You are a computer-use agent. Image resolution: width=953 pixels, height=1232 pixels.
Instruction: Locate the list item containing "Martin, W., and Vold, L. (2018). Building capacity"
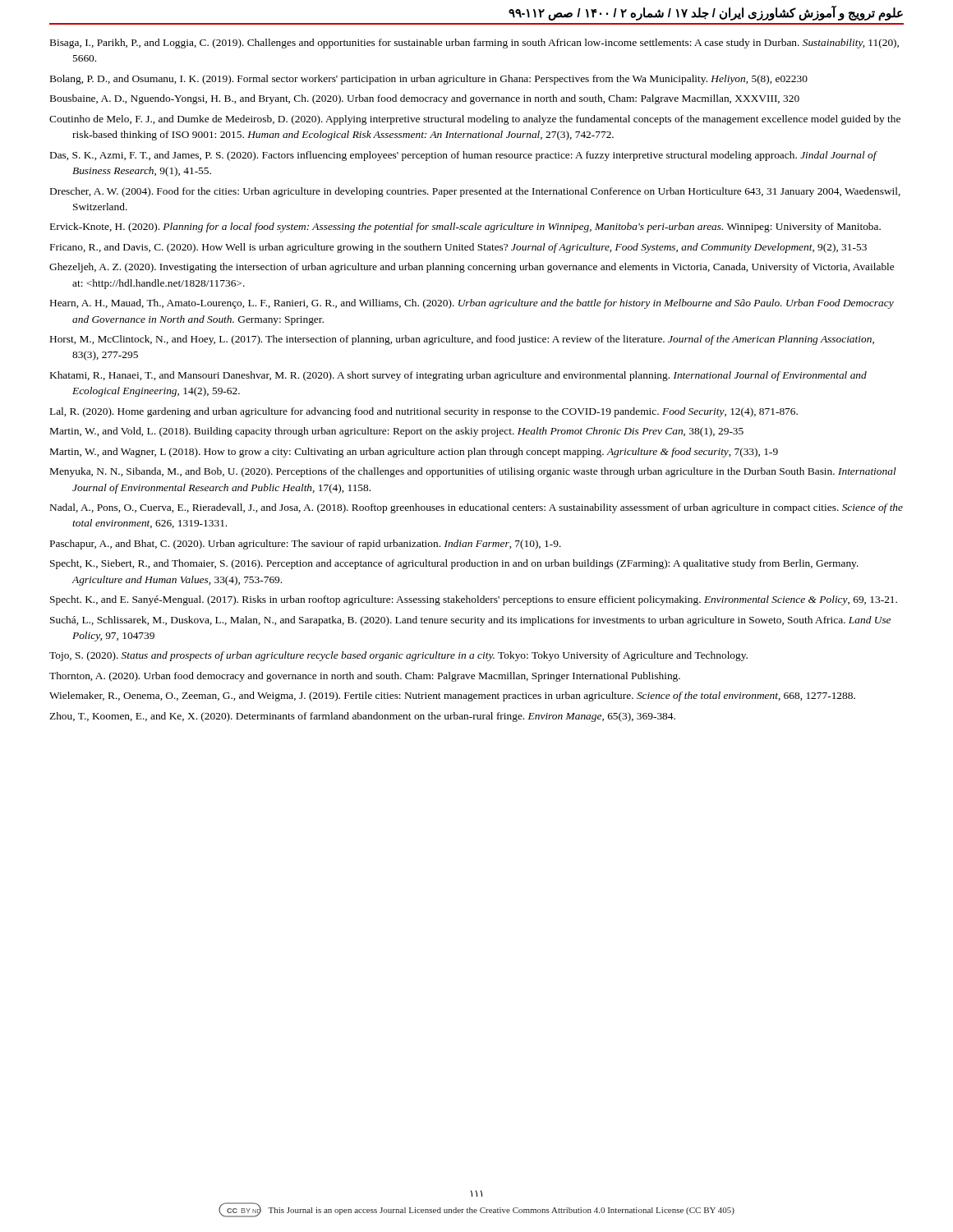(396, 431)
